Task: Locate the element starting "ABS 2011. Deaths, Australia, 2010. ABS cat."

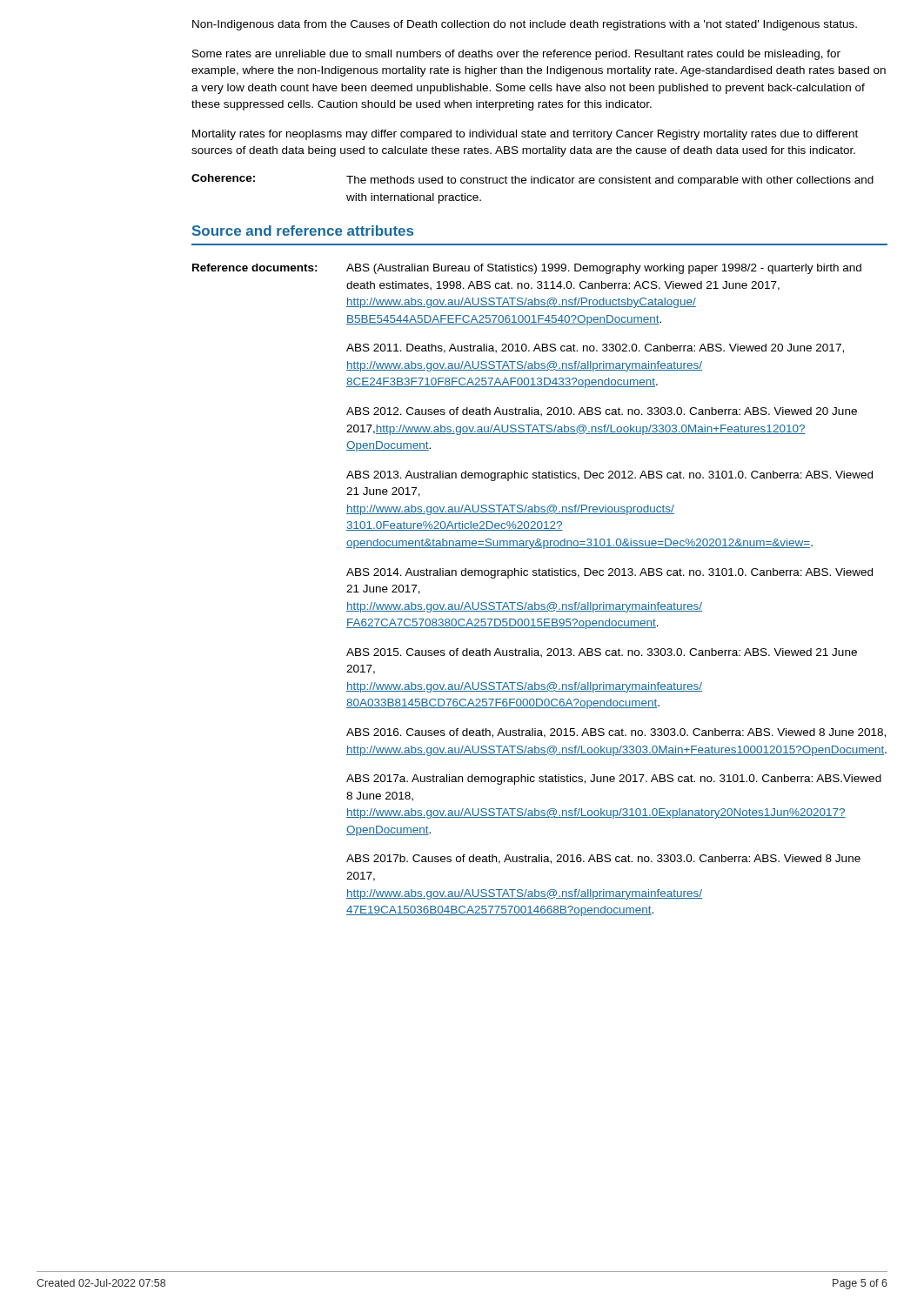Action: (596, 365)
